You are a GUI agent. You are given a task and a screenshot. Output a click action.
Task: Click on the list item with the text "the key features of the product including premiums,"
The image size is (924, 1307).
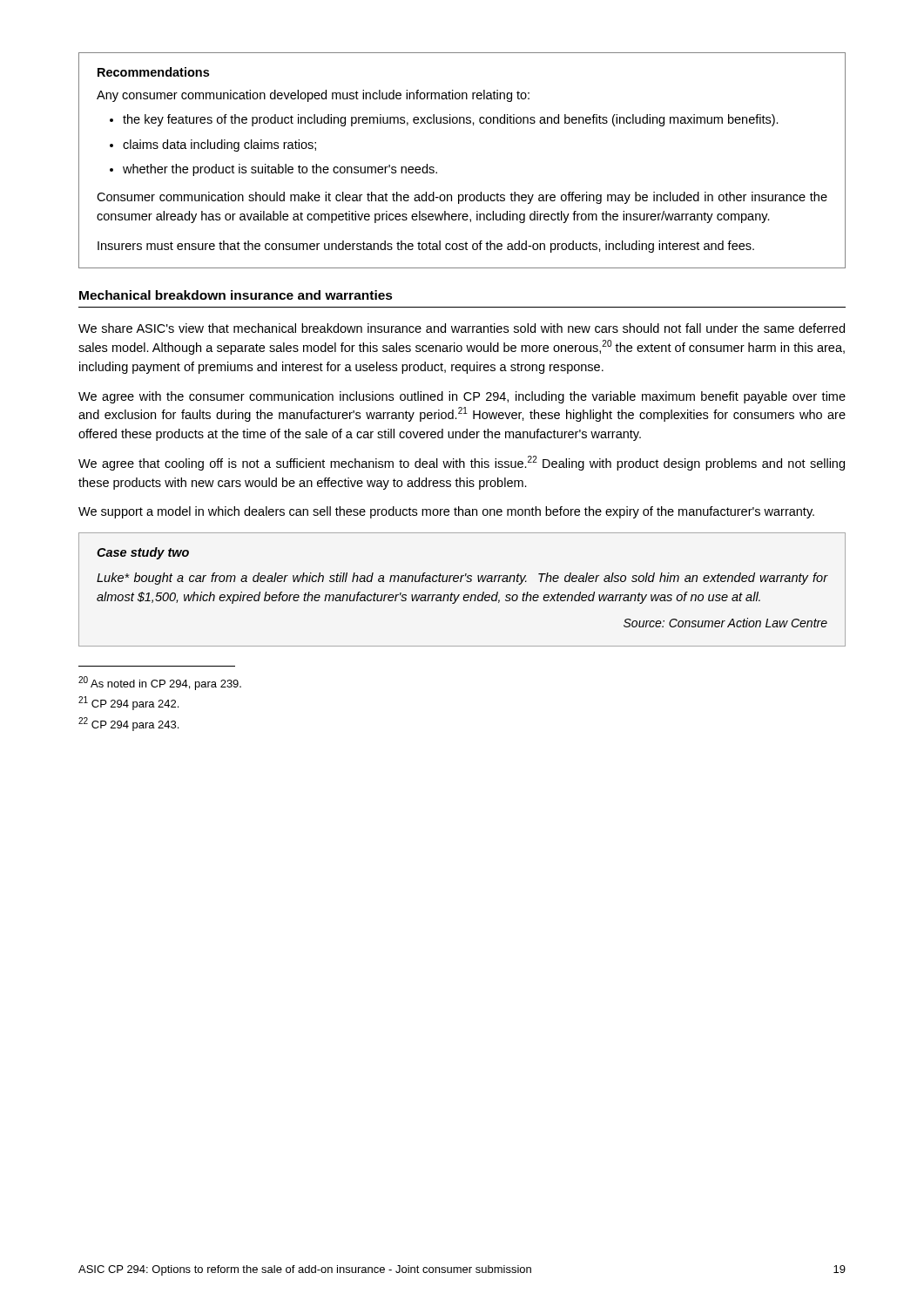tap(475, 120)
